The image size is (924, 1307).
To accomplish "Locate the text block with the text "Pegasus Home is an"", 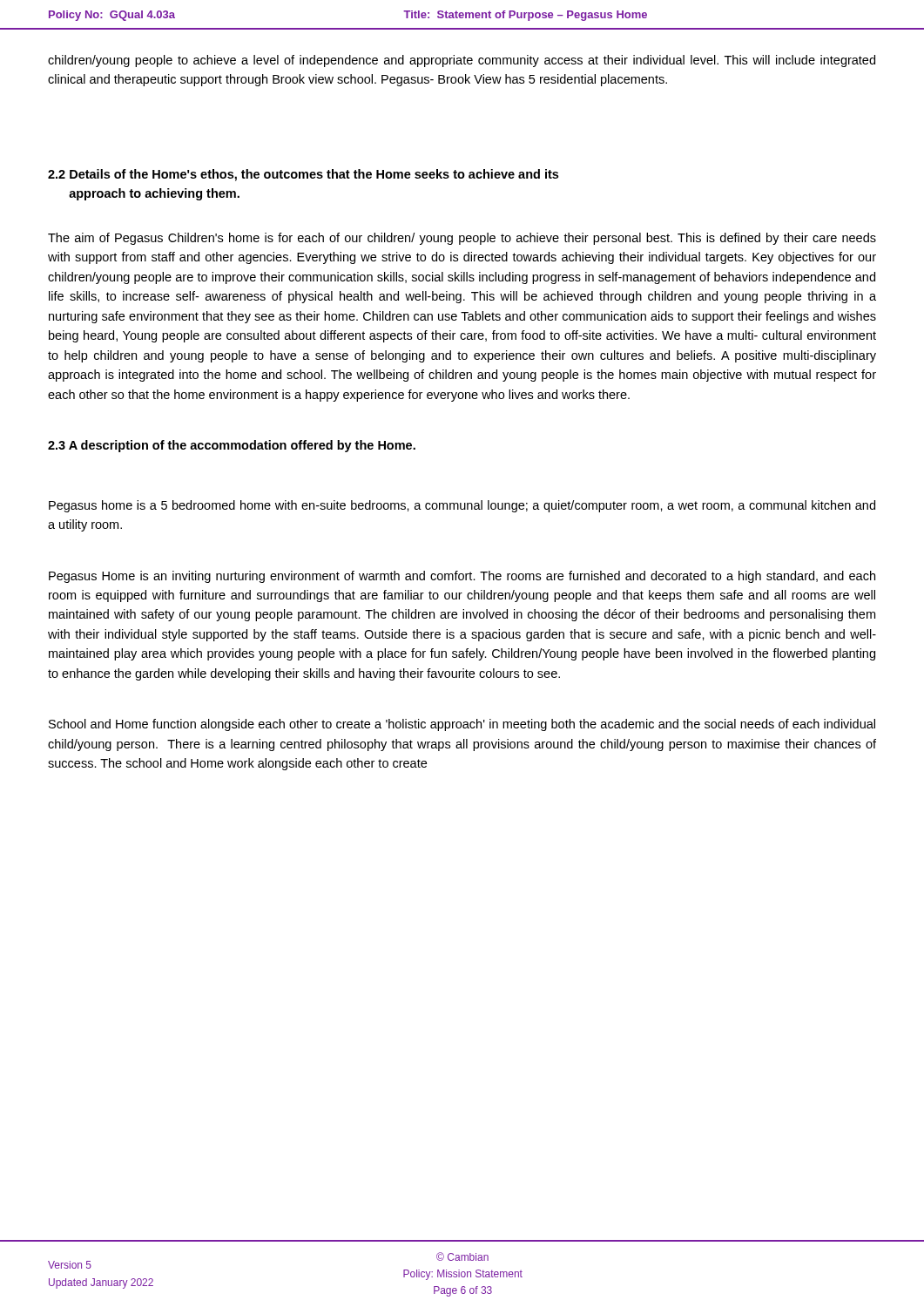I will [462, 624].
